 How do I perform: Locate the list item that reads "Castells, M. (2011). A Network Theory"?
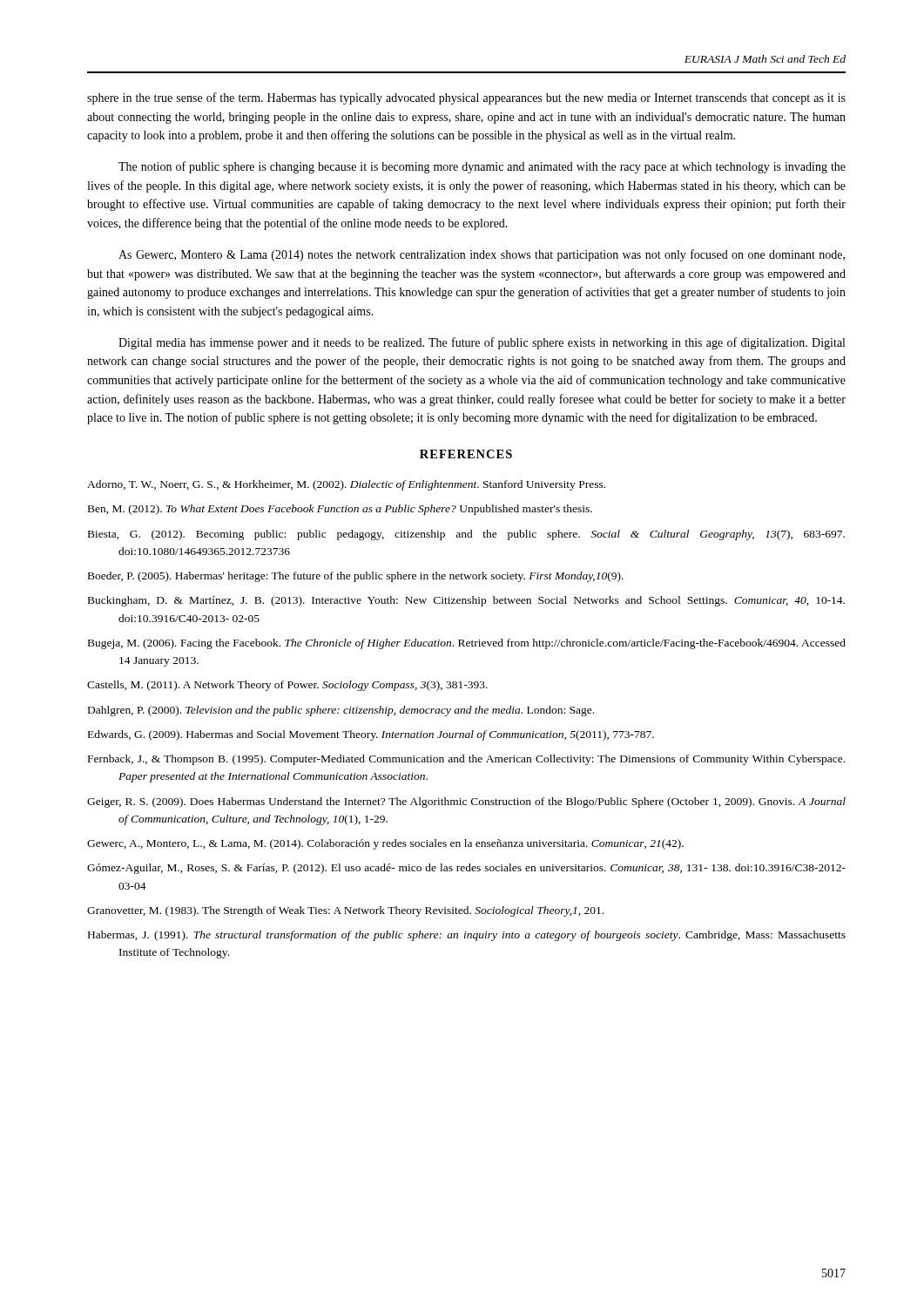288,685
